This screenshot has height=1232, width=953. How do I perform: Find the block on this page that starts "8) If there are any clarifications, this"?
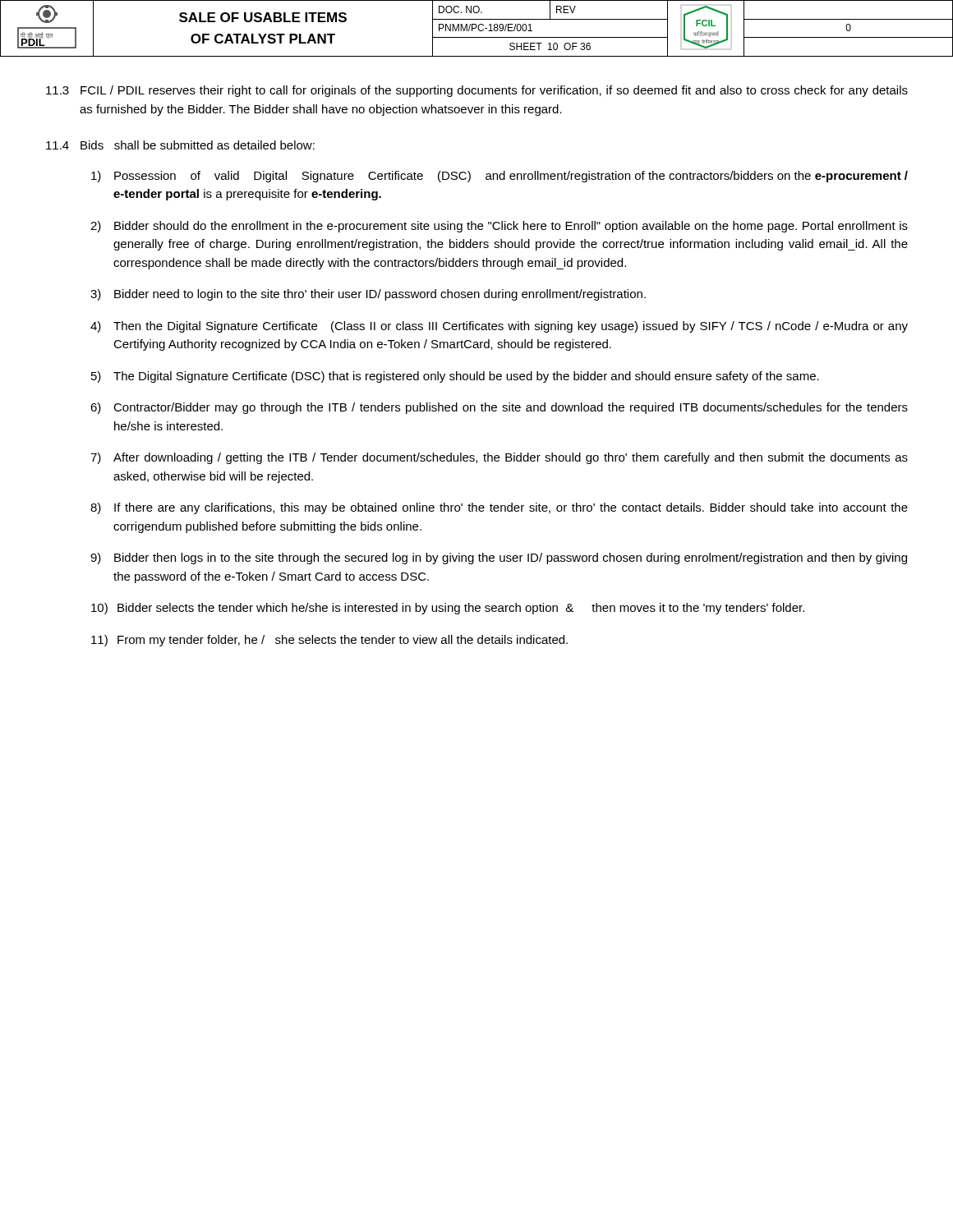[499, 517]
